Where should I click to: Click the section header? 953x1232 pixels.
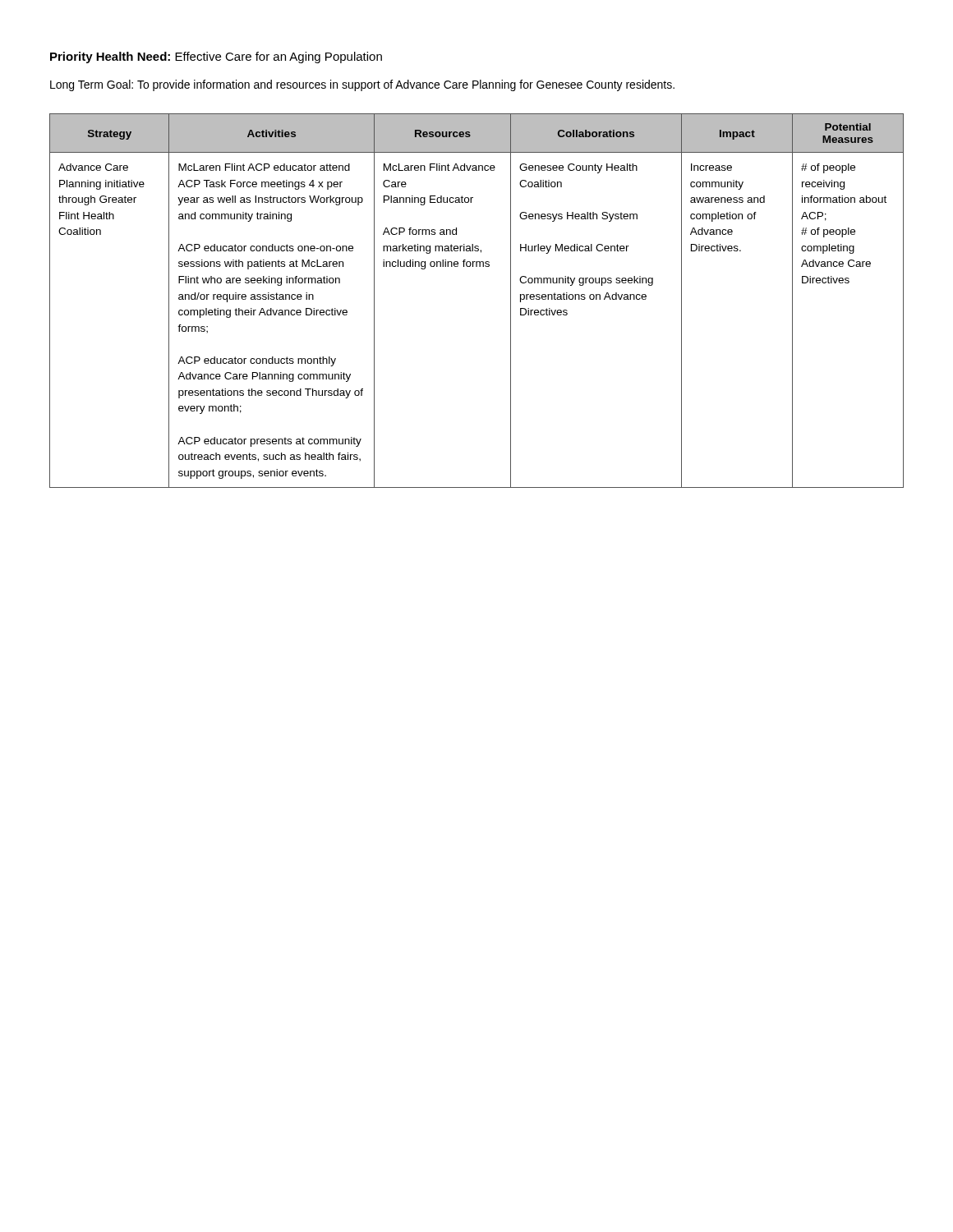pos(216,56)
